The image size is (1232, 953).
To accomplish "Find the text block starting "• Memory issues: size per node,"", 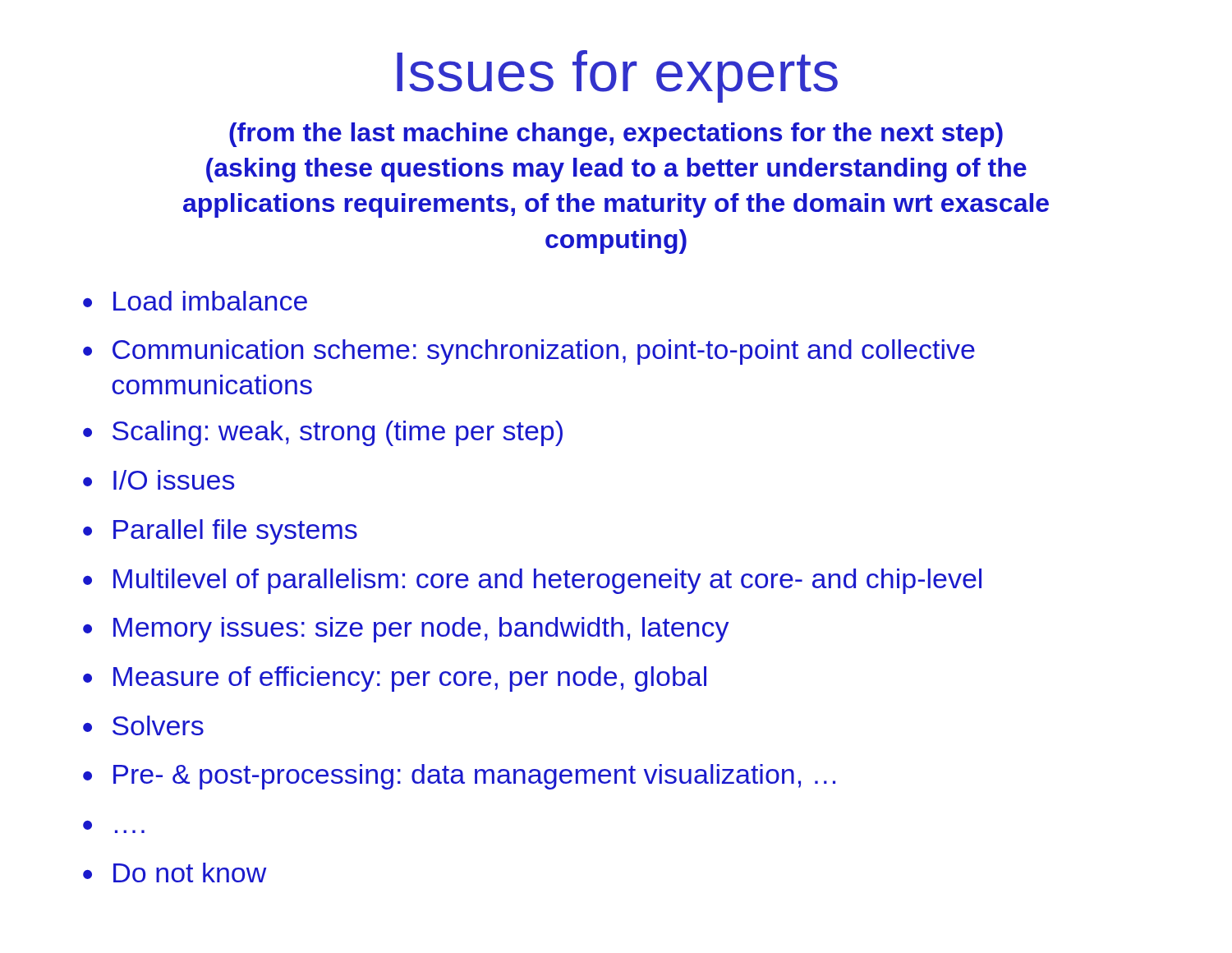I will tap(406, 629).
